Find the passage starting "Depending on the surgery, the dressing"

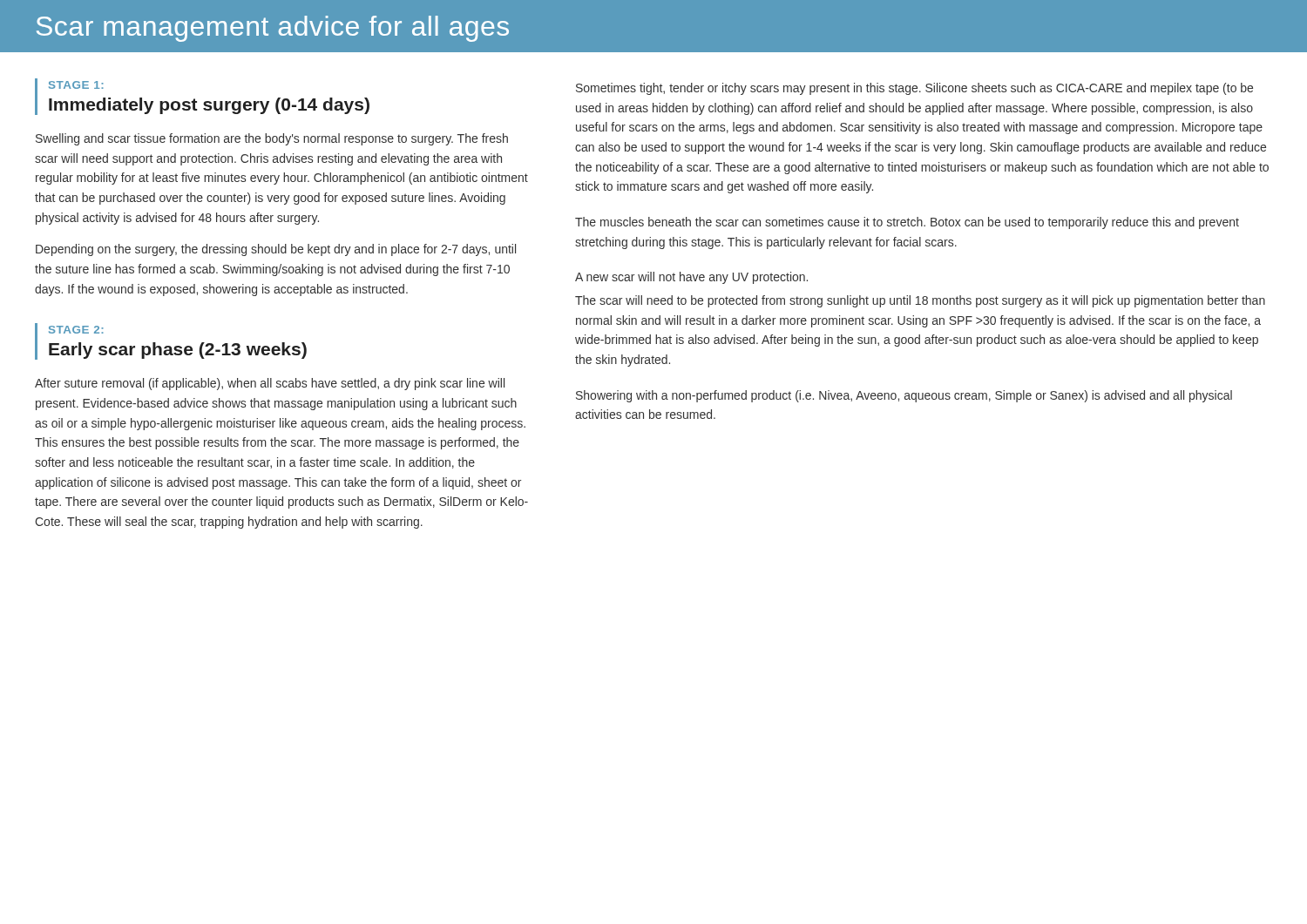coord(276,269)
